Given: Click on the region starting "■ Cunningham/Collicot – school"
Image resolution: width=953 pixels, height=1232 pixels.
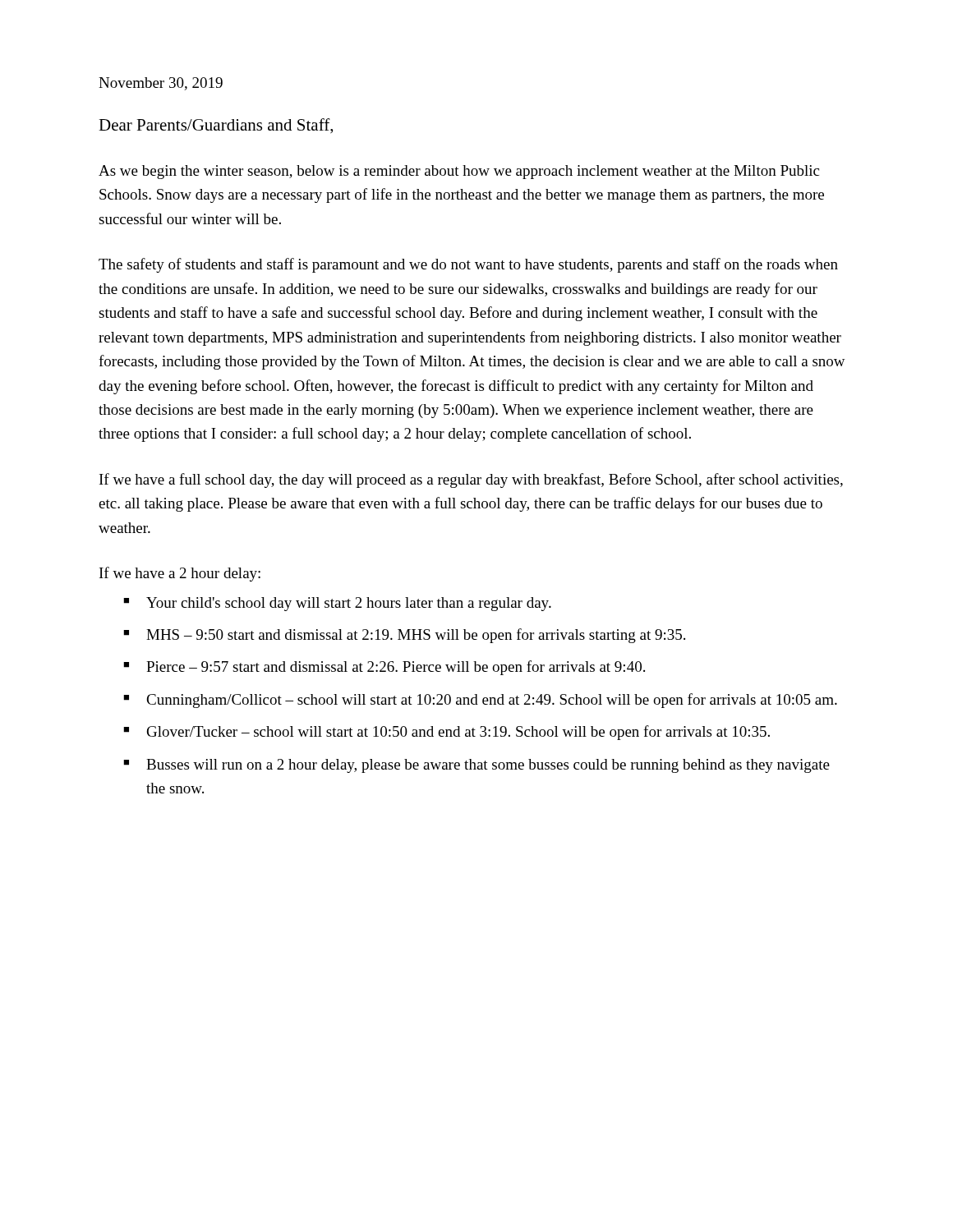Looking at the screenshot, I should click(x=485, y=699).
